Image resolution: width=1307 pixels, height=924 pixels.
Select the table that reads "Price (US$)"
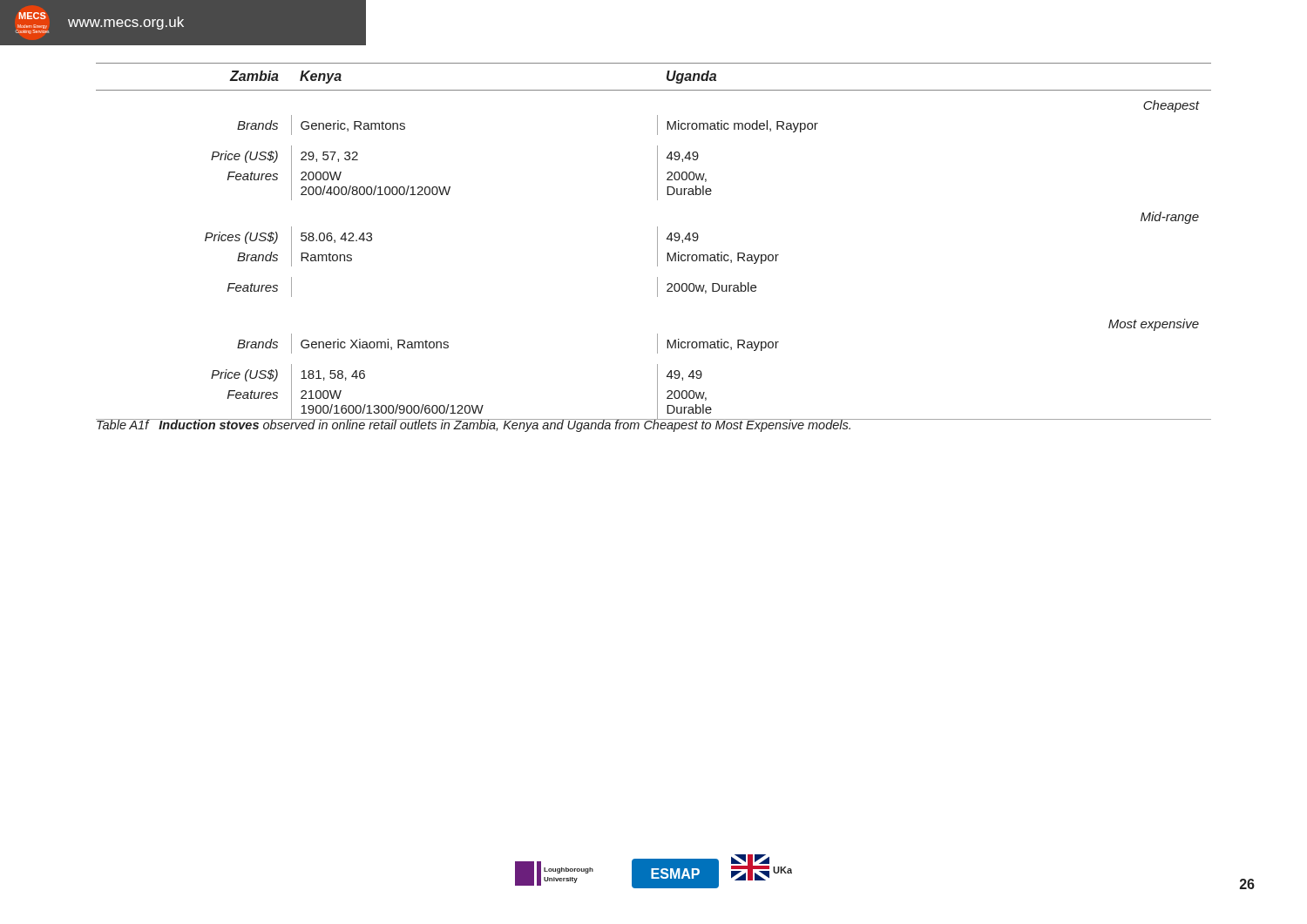coord(654,241)
